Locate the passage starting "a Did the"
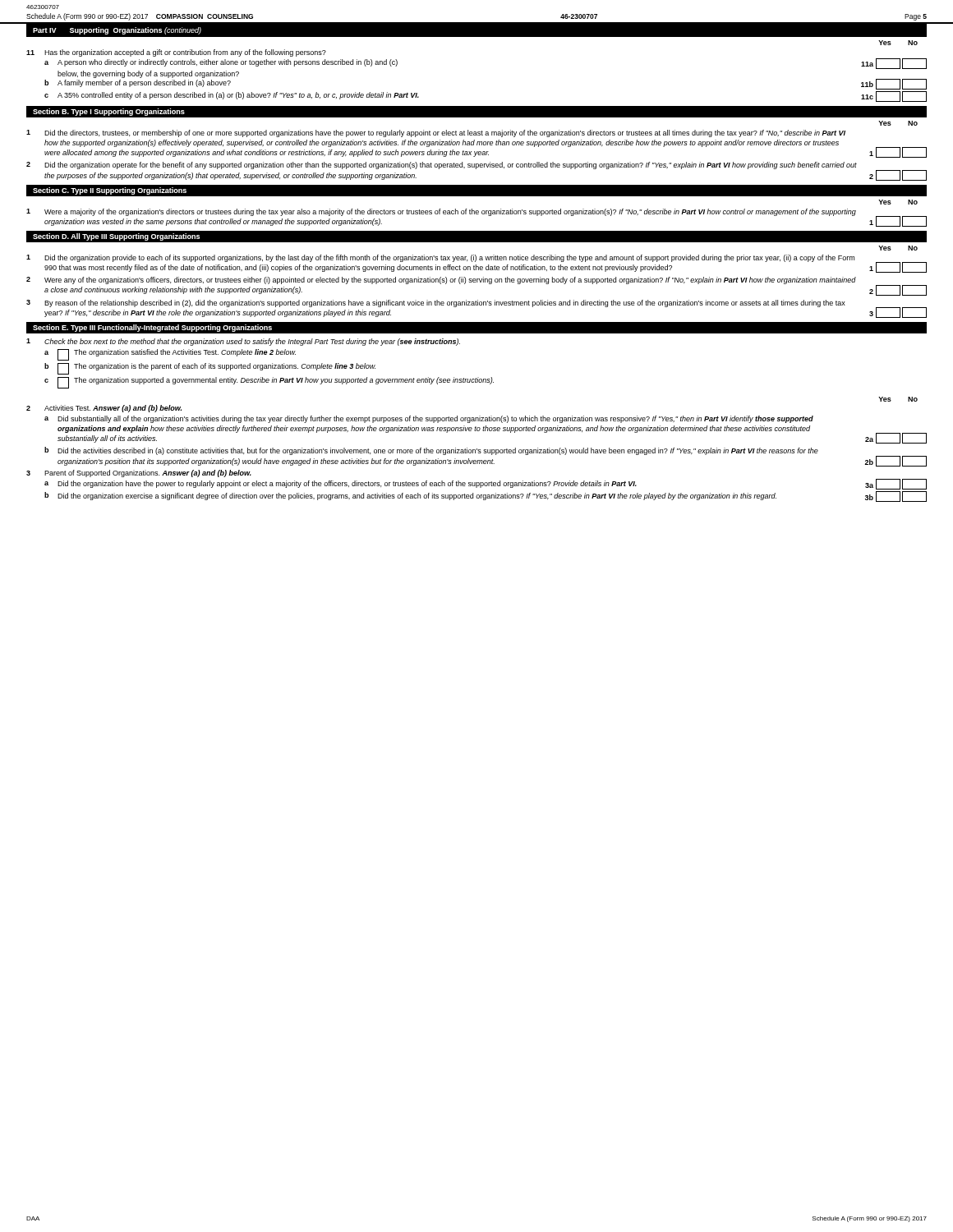The width and height of the screenshot is (953, 1232). pyautogui.click(x=486, y=484)
